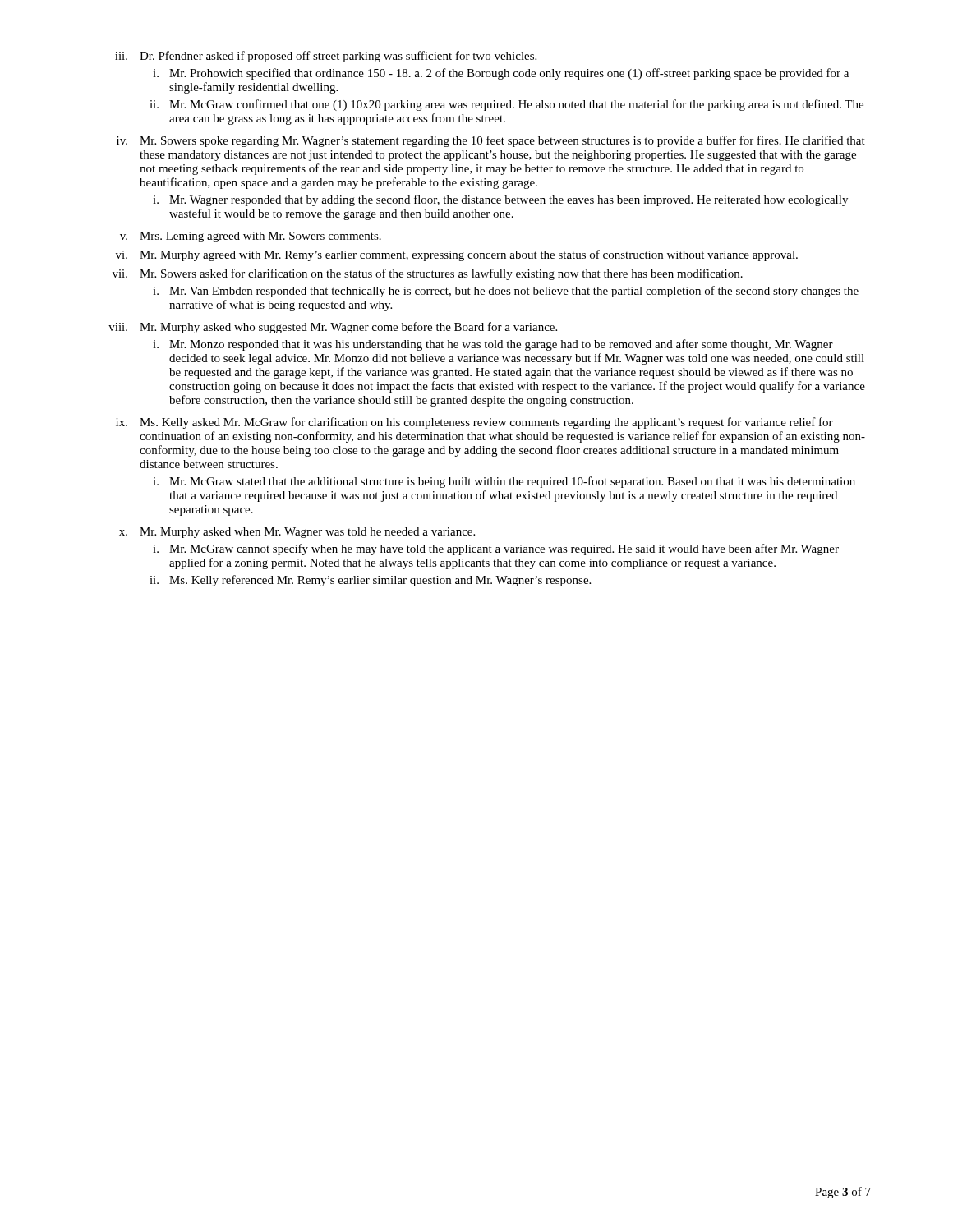
Task: Select the text block starting "i. Mr. Monzo"
Action: [x=505, y=372]
